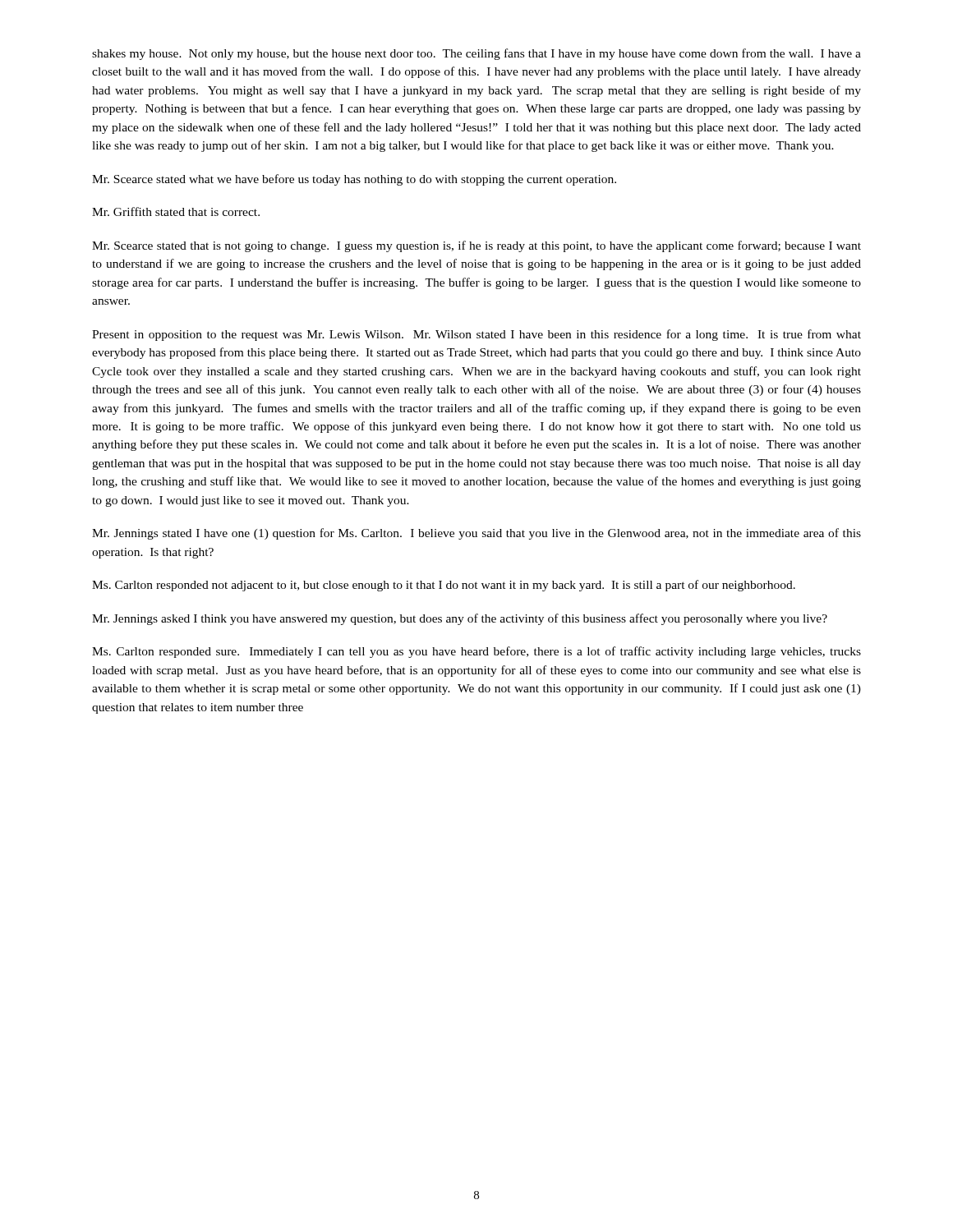
Task: Point to the block beginning "Mr. Jennings stated I have one (1) question"
Action: point(476,542)
